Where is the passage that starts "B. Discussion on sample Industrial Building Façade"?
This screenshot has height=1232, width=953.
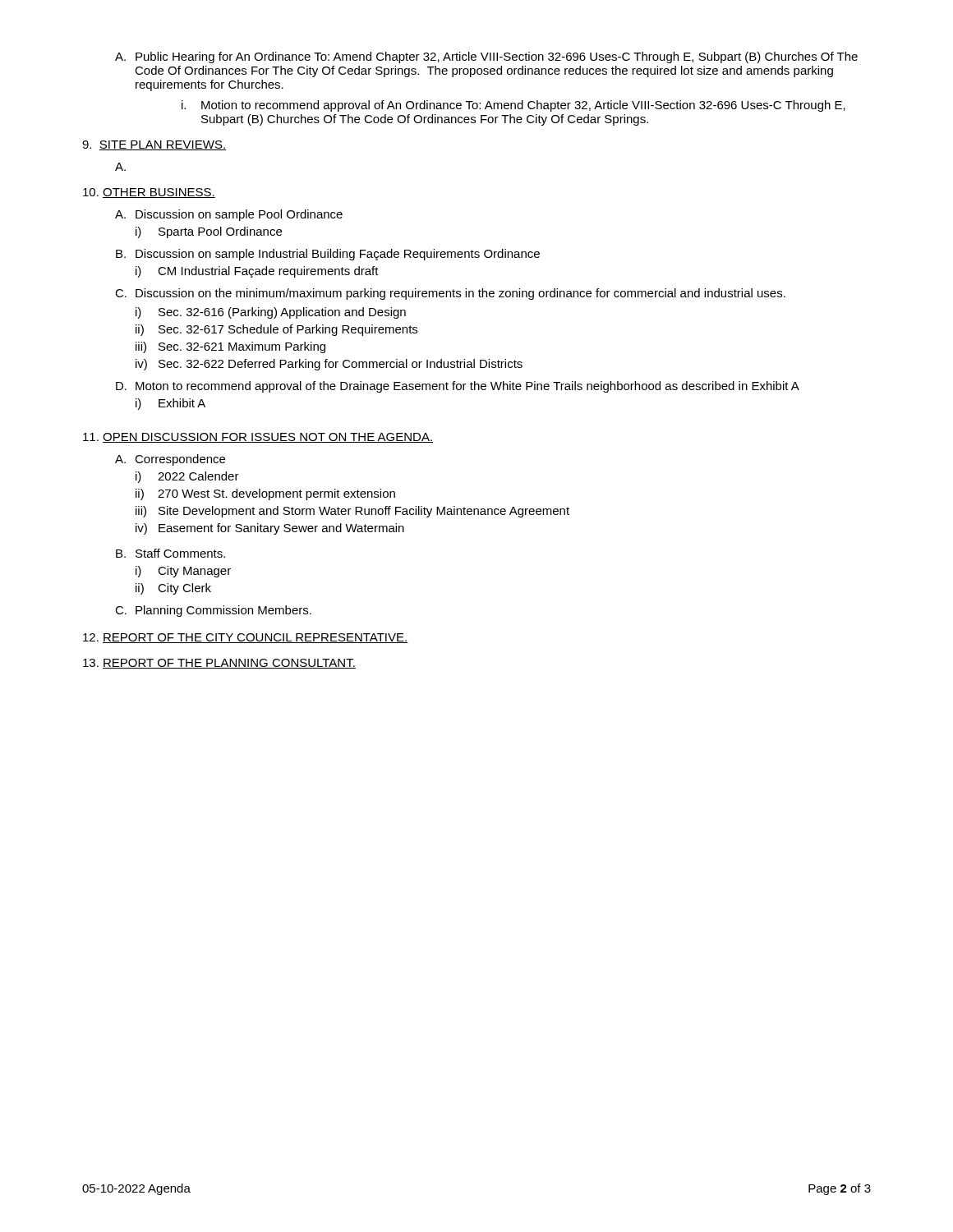coord(493,262)
